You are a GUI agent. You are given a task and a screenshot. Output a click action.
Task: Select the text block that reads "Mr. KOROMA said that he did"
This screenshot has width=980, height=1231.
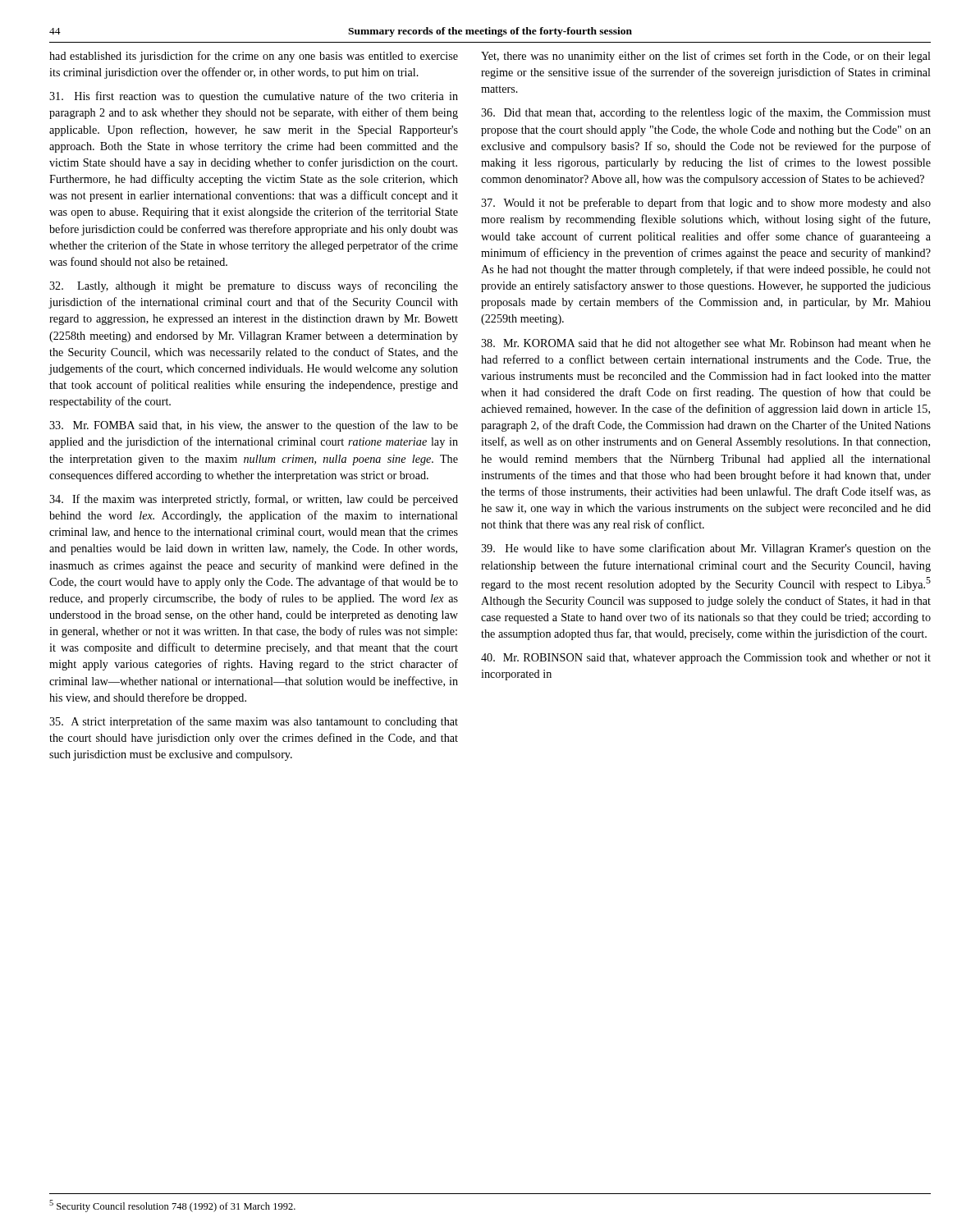(706, 434)
